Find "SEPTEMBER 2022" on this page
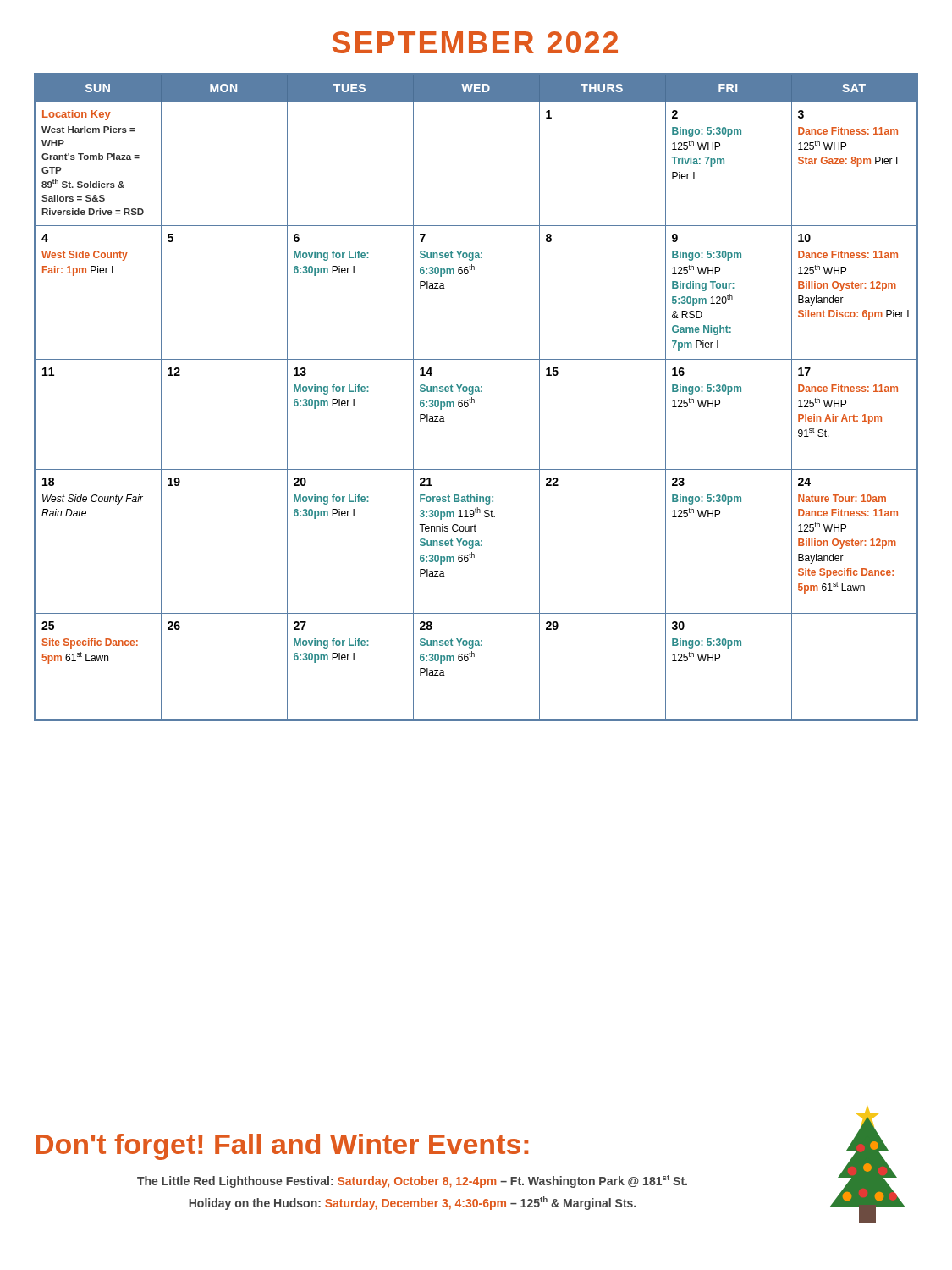 click(476, 43)
